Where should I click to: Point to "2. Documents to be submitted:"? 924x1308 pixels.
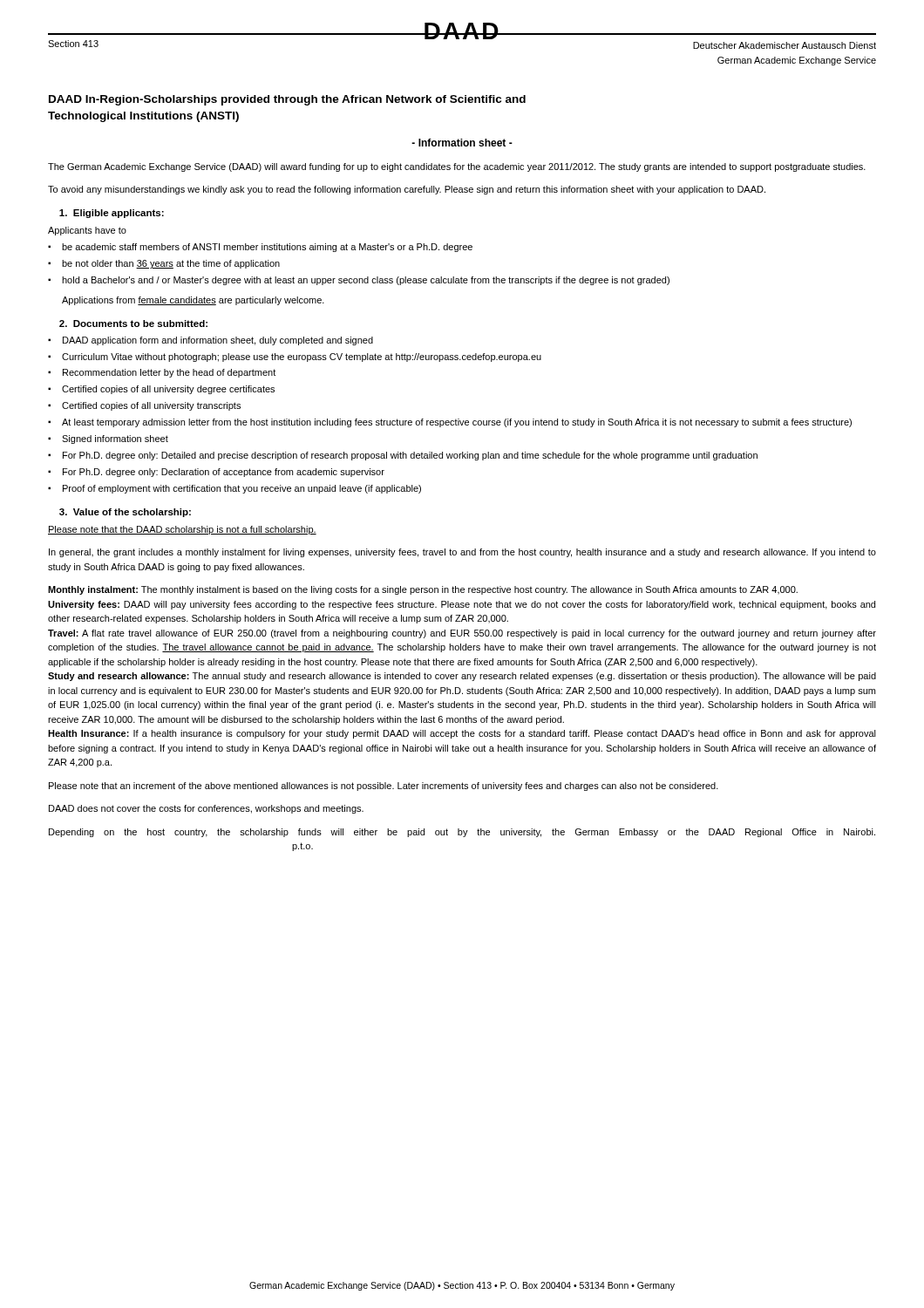128,323
